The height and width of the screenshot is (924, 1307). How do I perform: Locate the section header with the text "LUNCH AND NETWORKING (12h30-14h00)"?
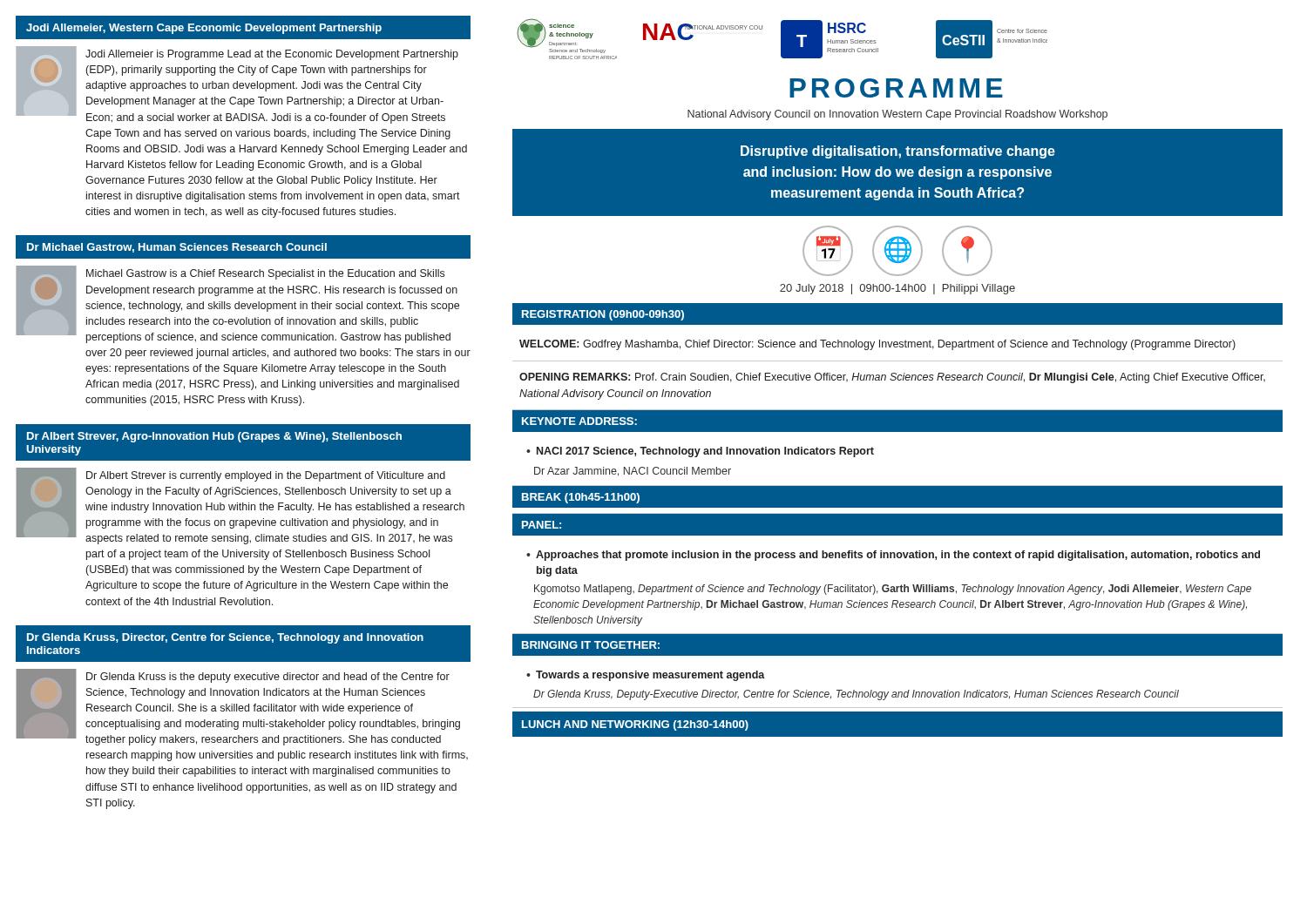[x=635, y=725]
